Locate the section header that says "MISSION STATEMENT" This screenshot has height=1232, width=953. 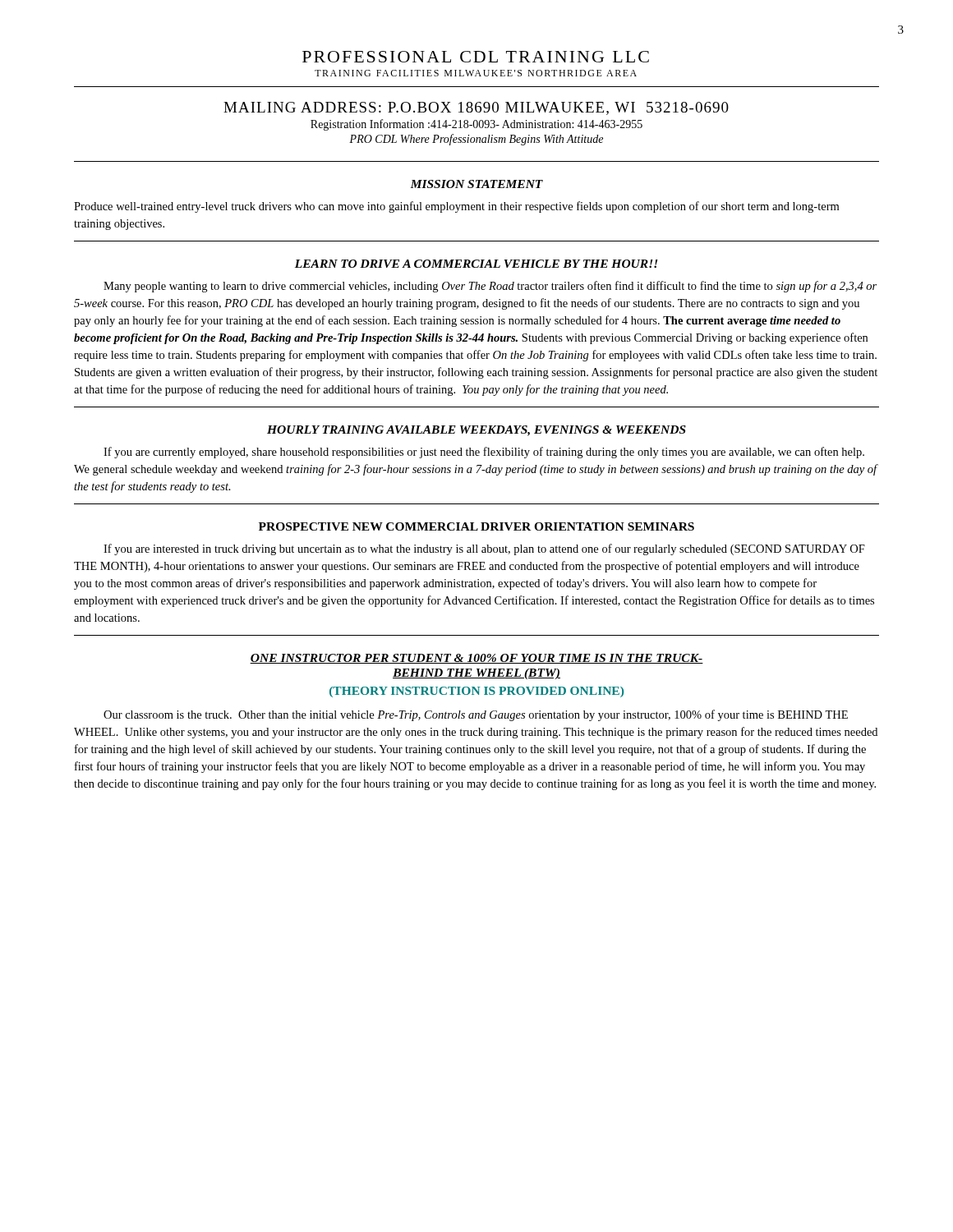(x=476, y=184)
